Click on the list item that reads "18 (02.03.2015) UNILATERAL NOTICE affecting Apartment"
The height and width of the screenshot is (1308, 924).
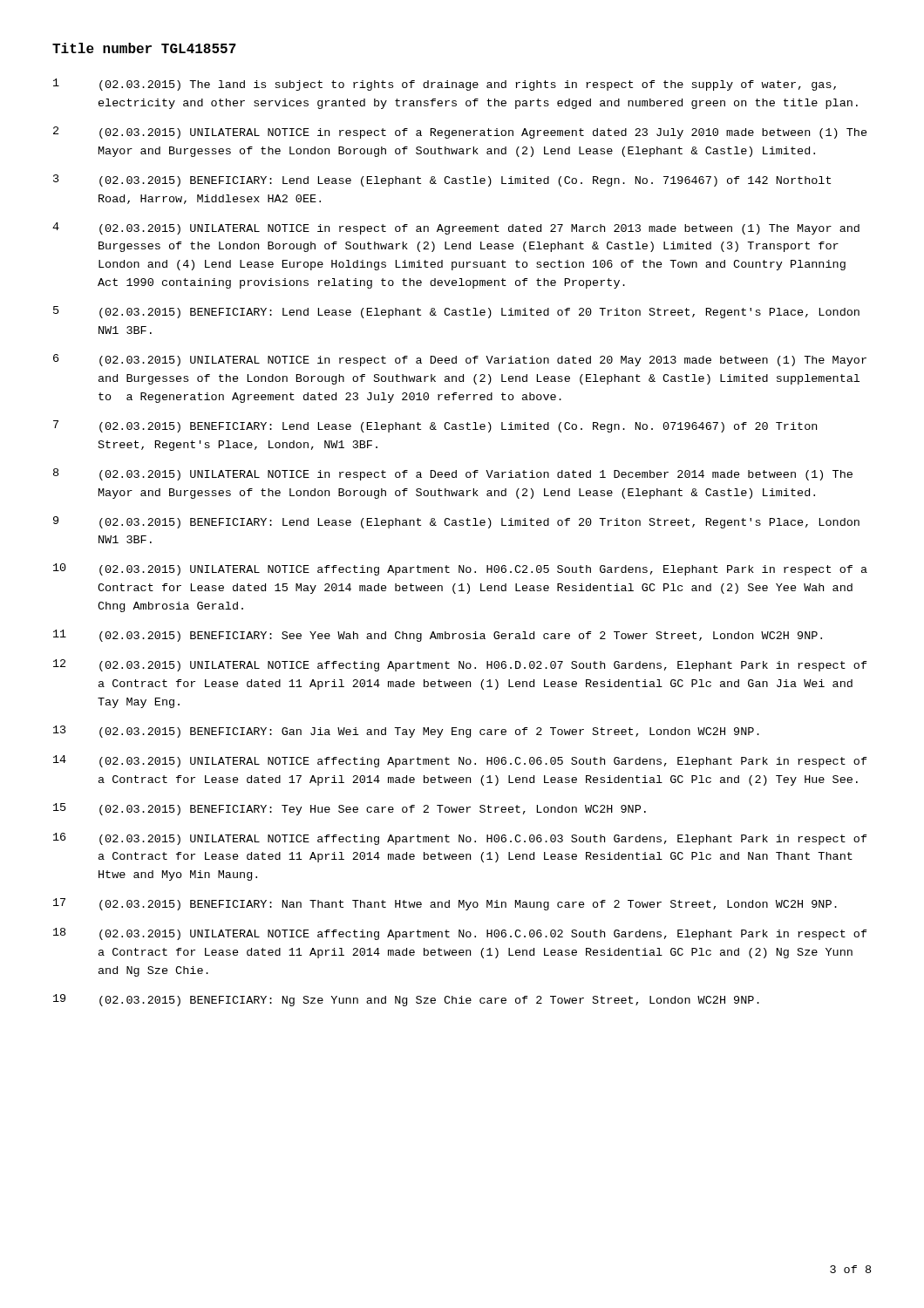click(462, 954)
